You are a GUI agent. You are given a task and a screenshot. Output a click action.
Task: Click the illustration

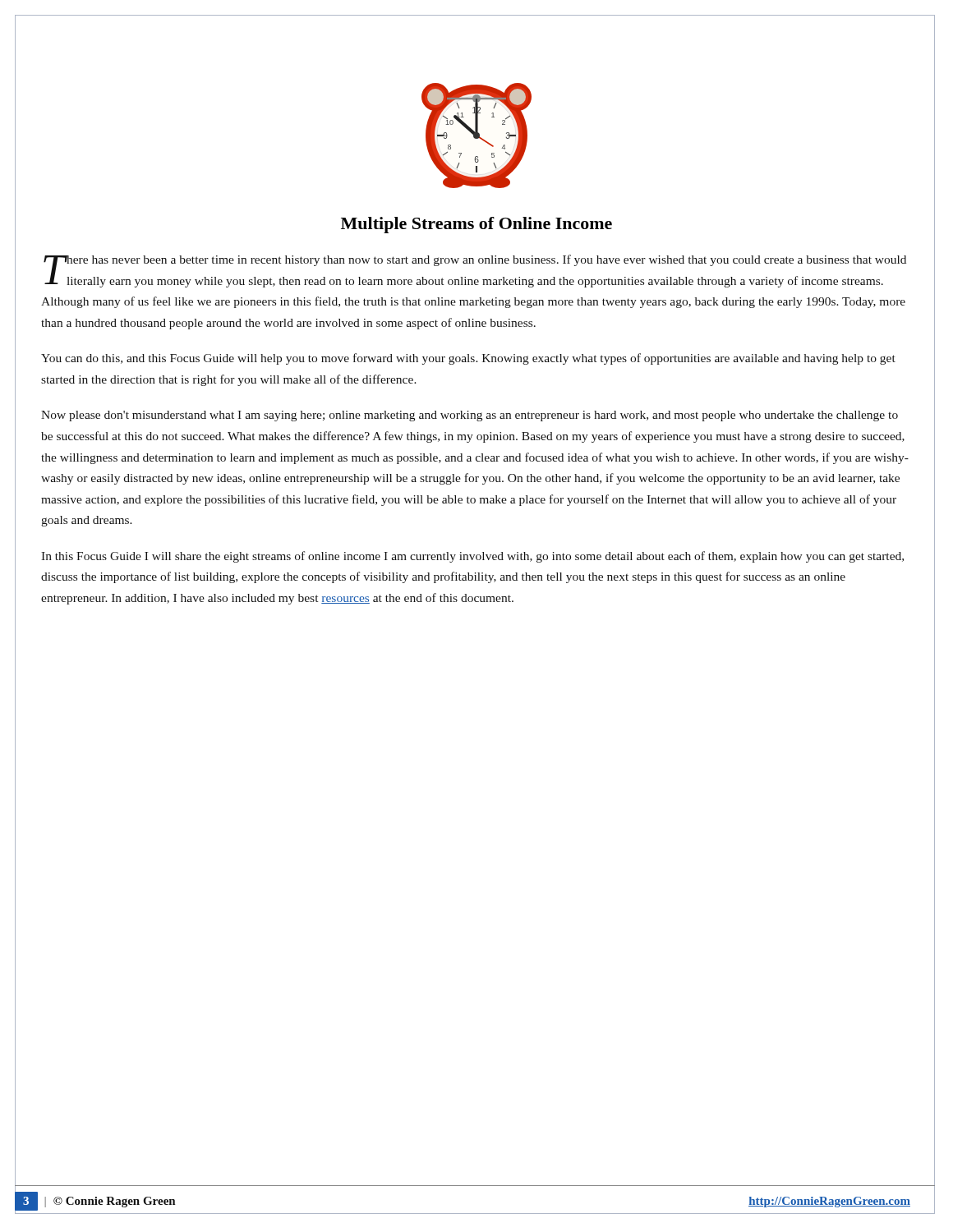click(476, 127)
